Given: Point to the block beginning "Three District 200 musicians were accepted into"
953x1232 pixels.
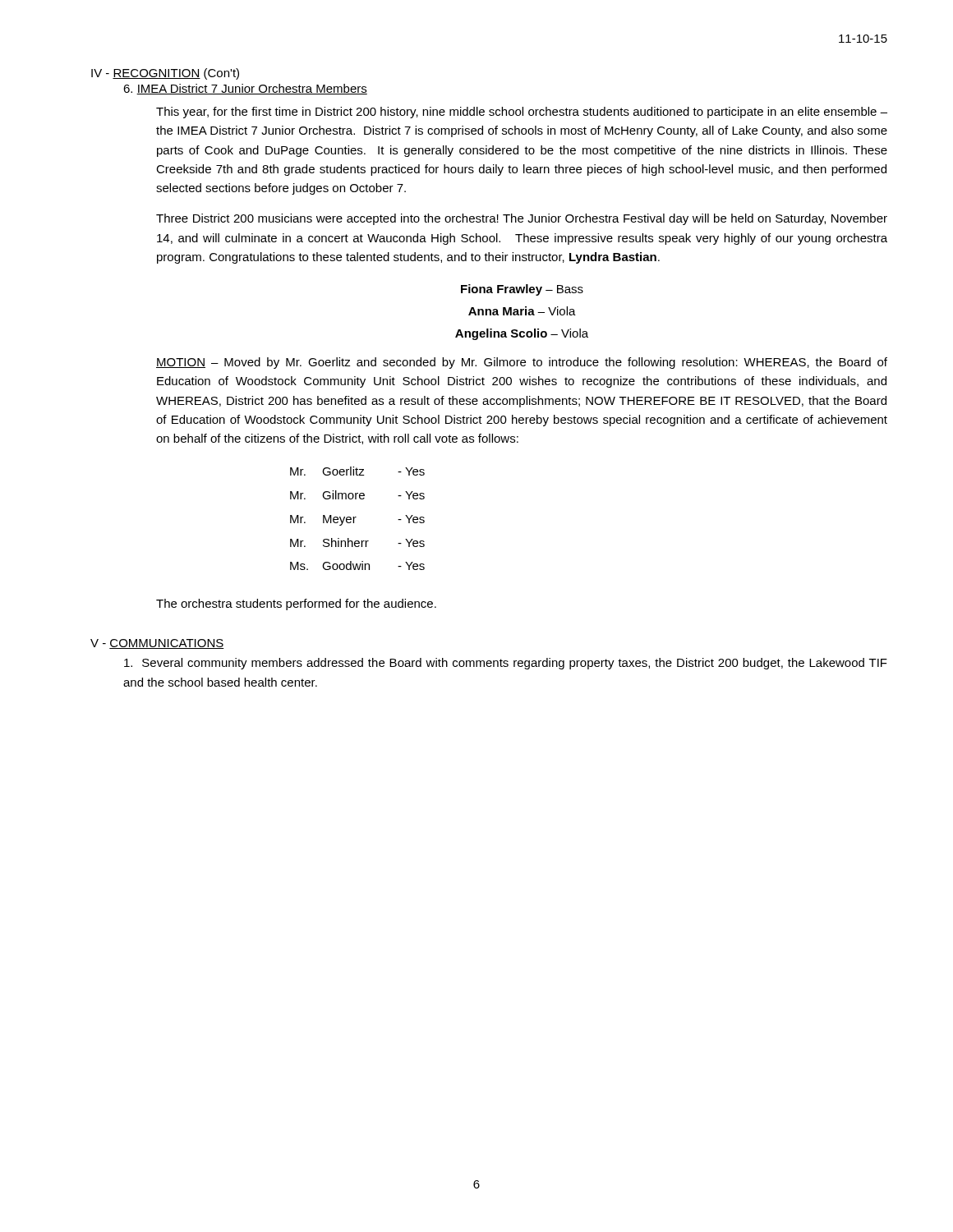Looking at the screenshot, I should click(522, 237).
